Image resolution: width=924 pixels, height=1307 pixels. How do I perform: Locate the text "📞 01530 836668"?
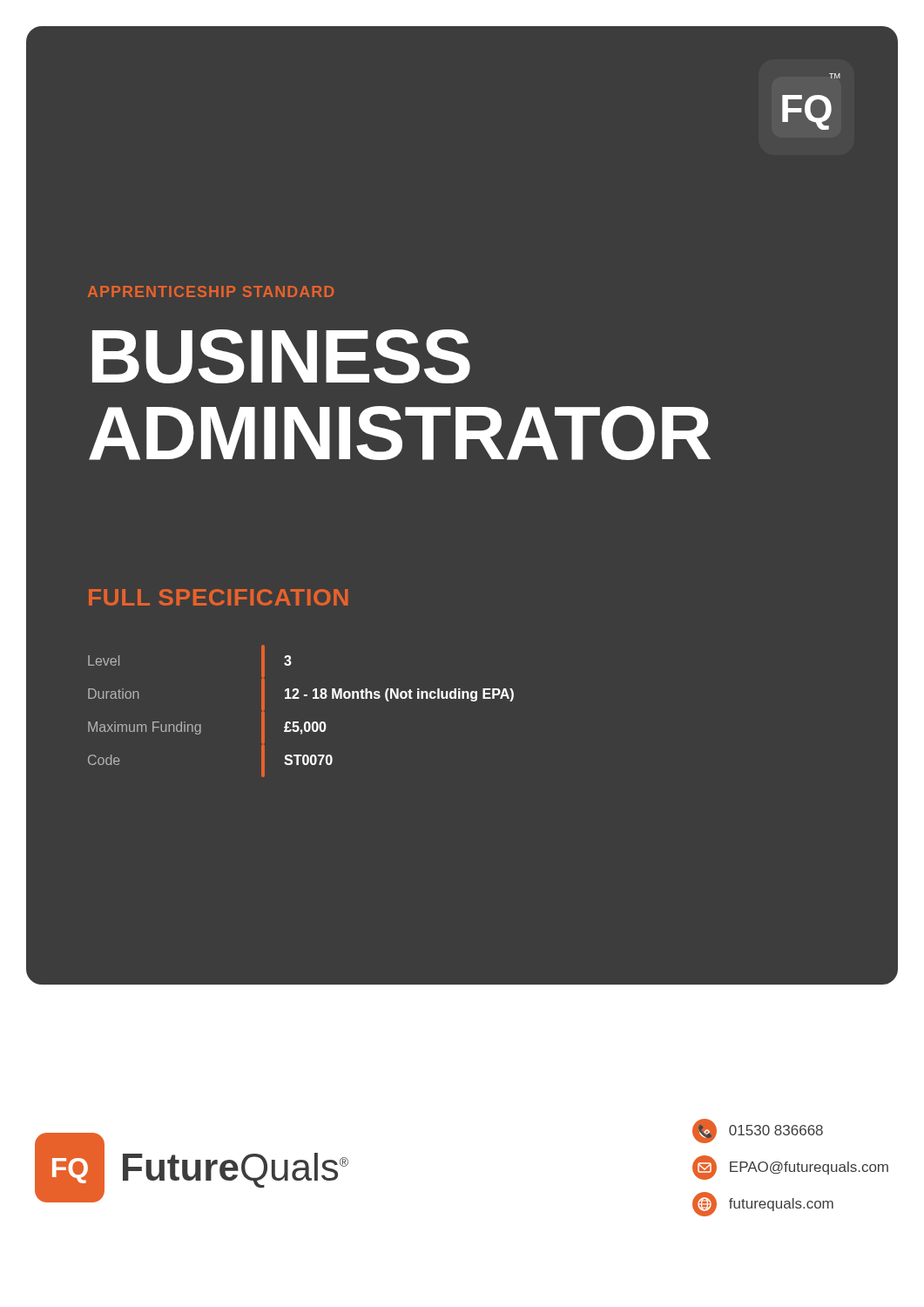pyautogui.click(x=757, y=1131)
